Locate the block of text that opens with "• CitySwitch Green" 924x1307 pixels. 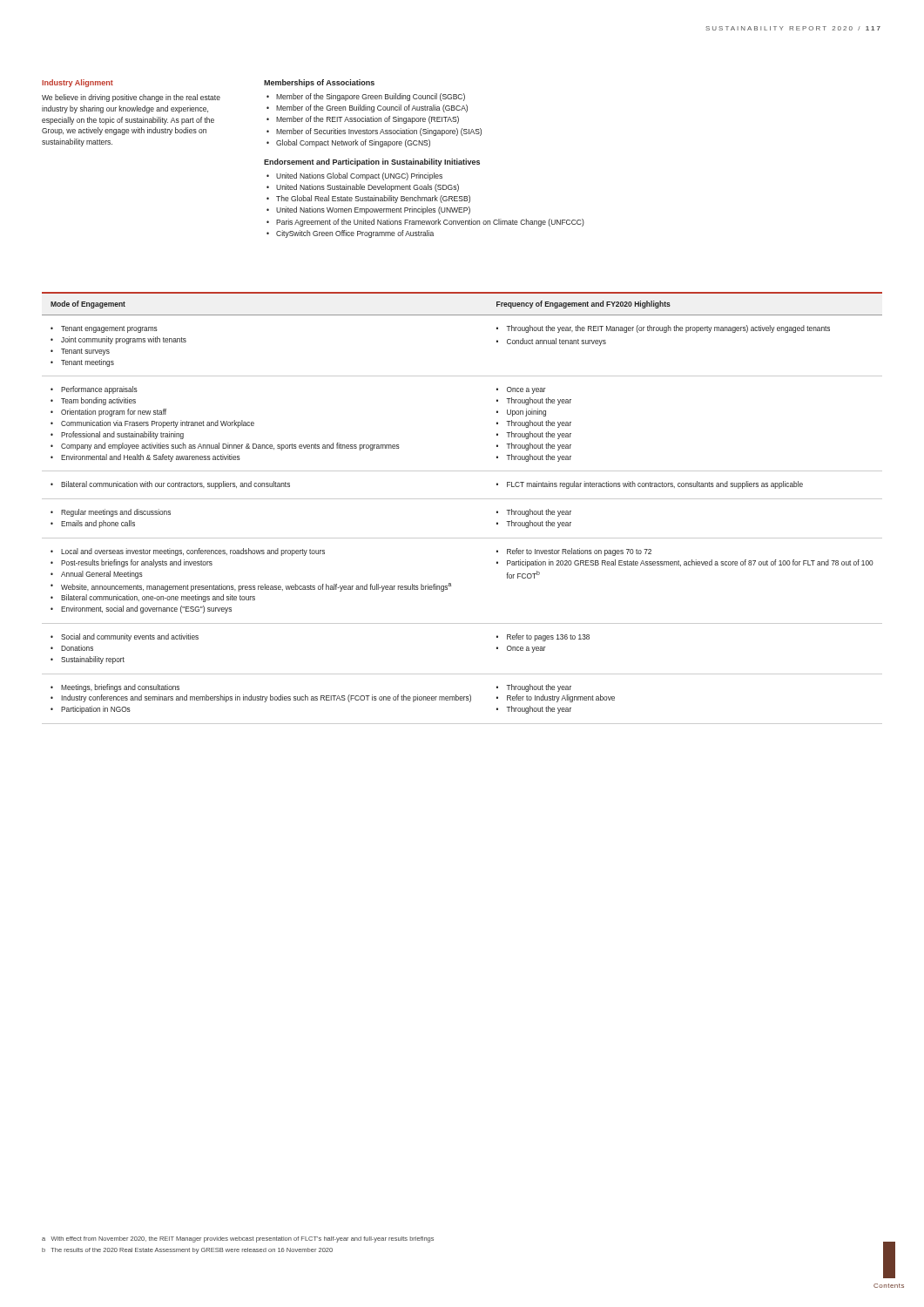coord(350,234)
